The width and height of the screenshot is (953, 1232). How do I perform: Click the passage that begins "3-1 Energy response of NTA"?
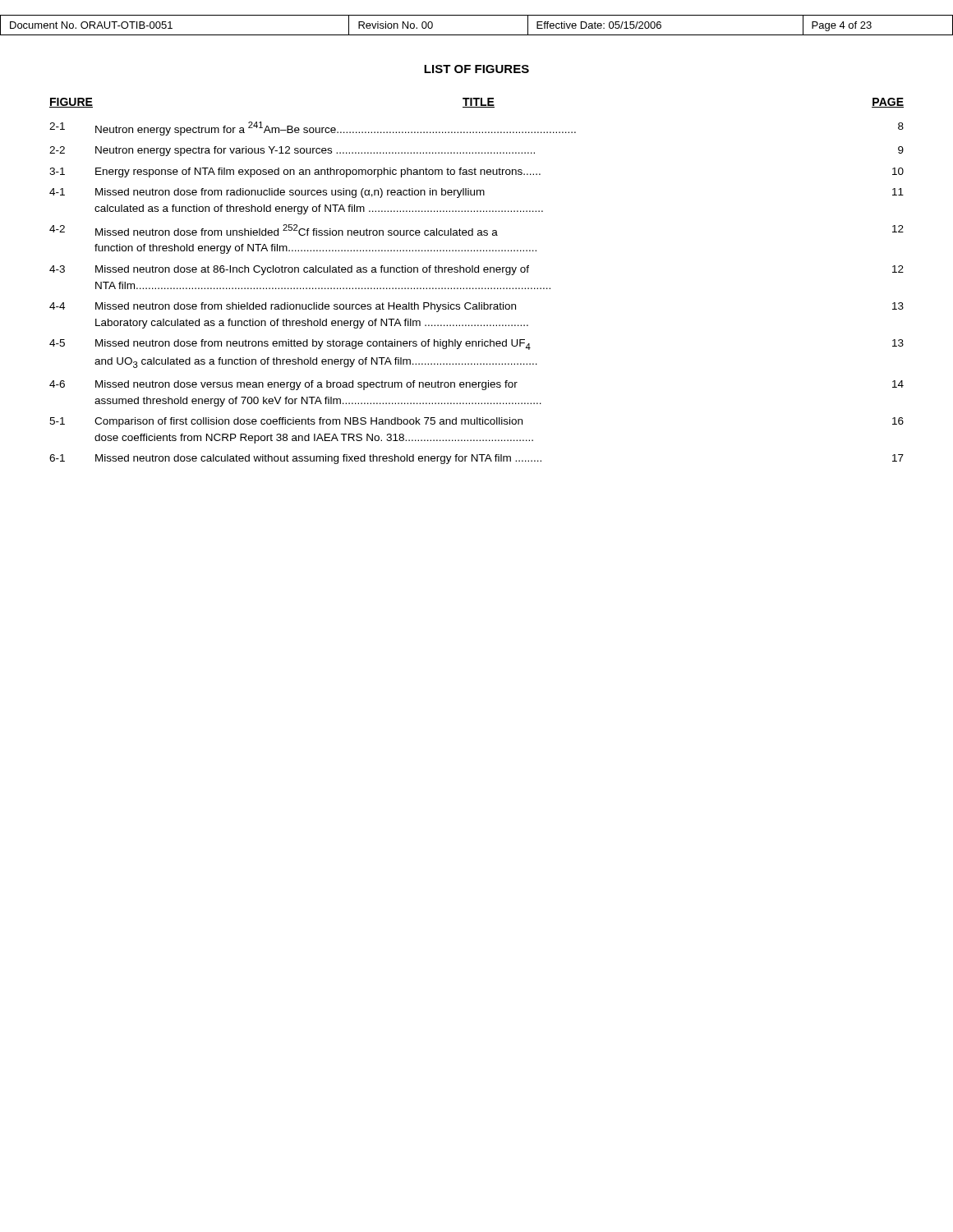pyautogui.click(x=476, y=171)
